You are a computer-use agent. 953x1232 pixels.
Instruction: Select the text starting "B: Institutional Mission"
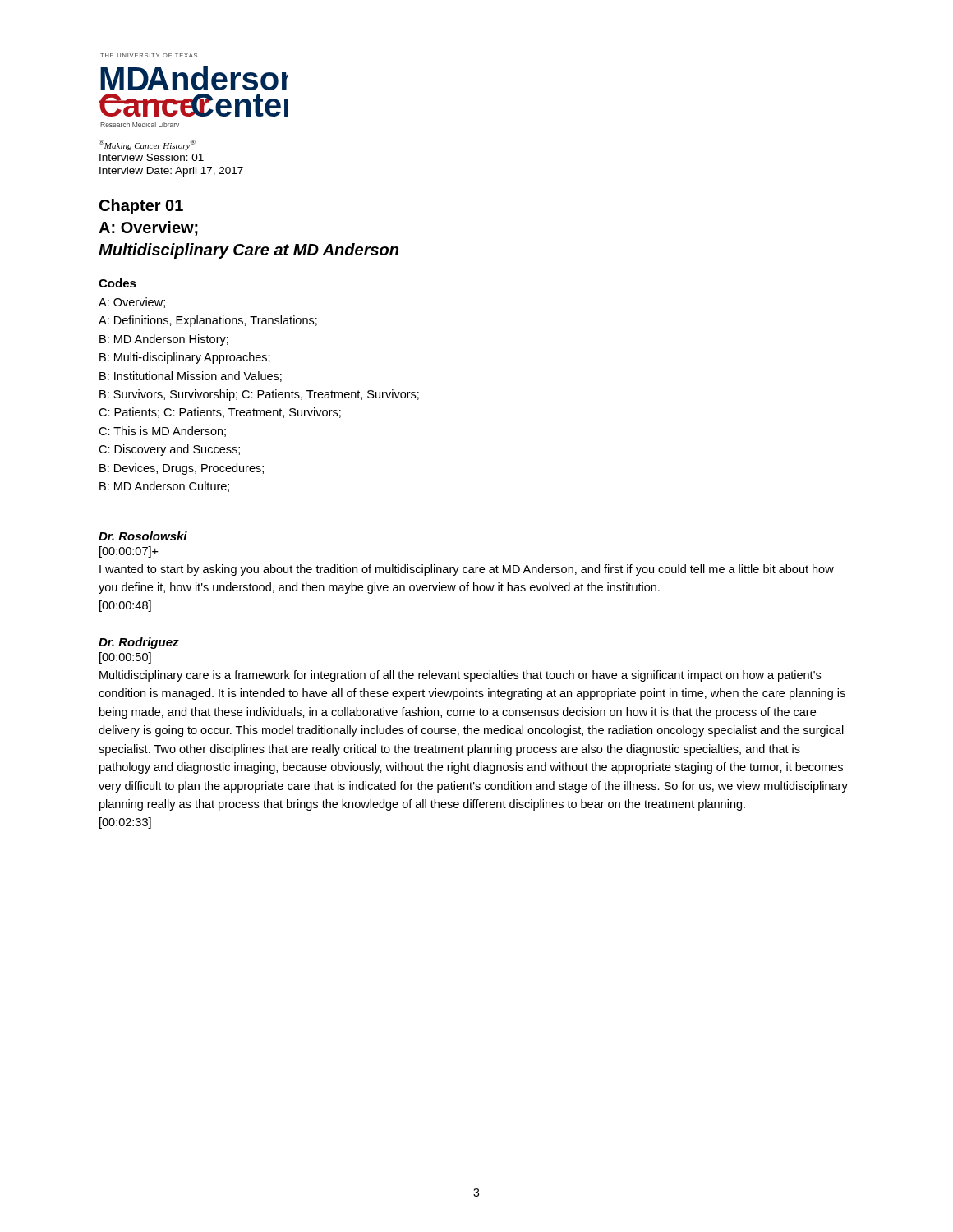coord(191,377)
